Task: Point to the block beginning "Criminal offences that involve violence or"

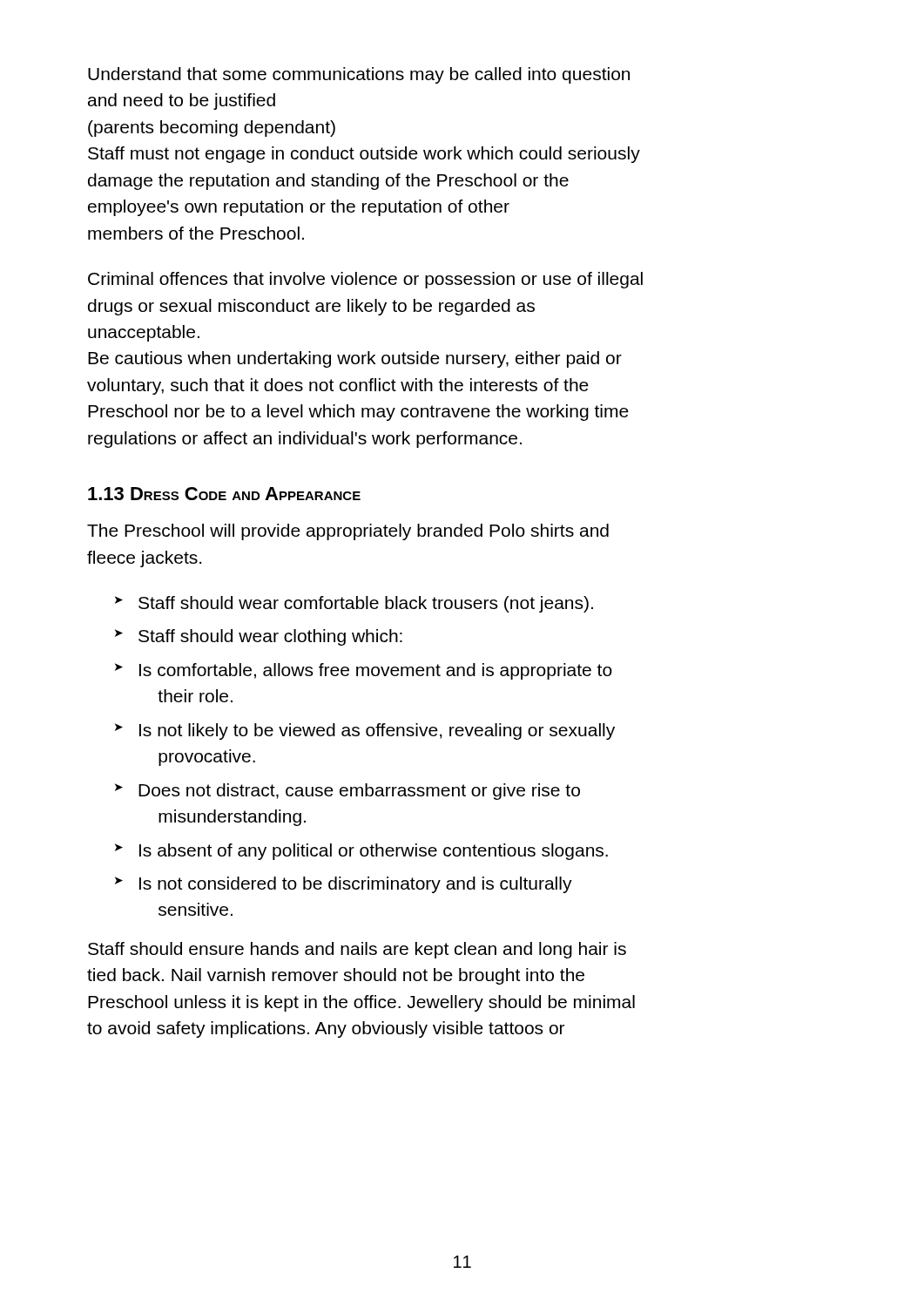Action: pos(365,358)
